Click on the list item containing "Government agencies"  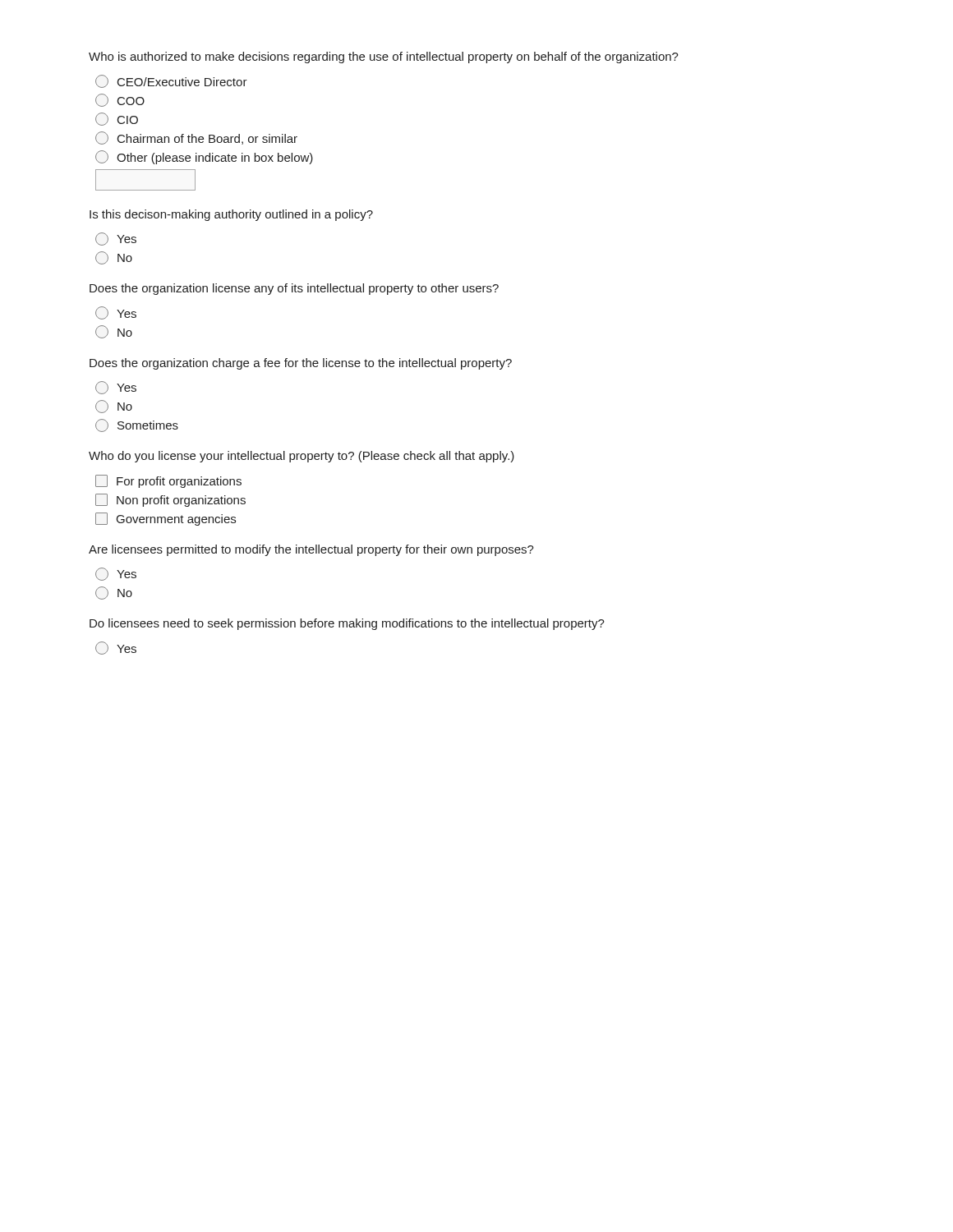click(166, 518)
